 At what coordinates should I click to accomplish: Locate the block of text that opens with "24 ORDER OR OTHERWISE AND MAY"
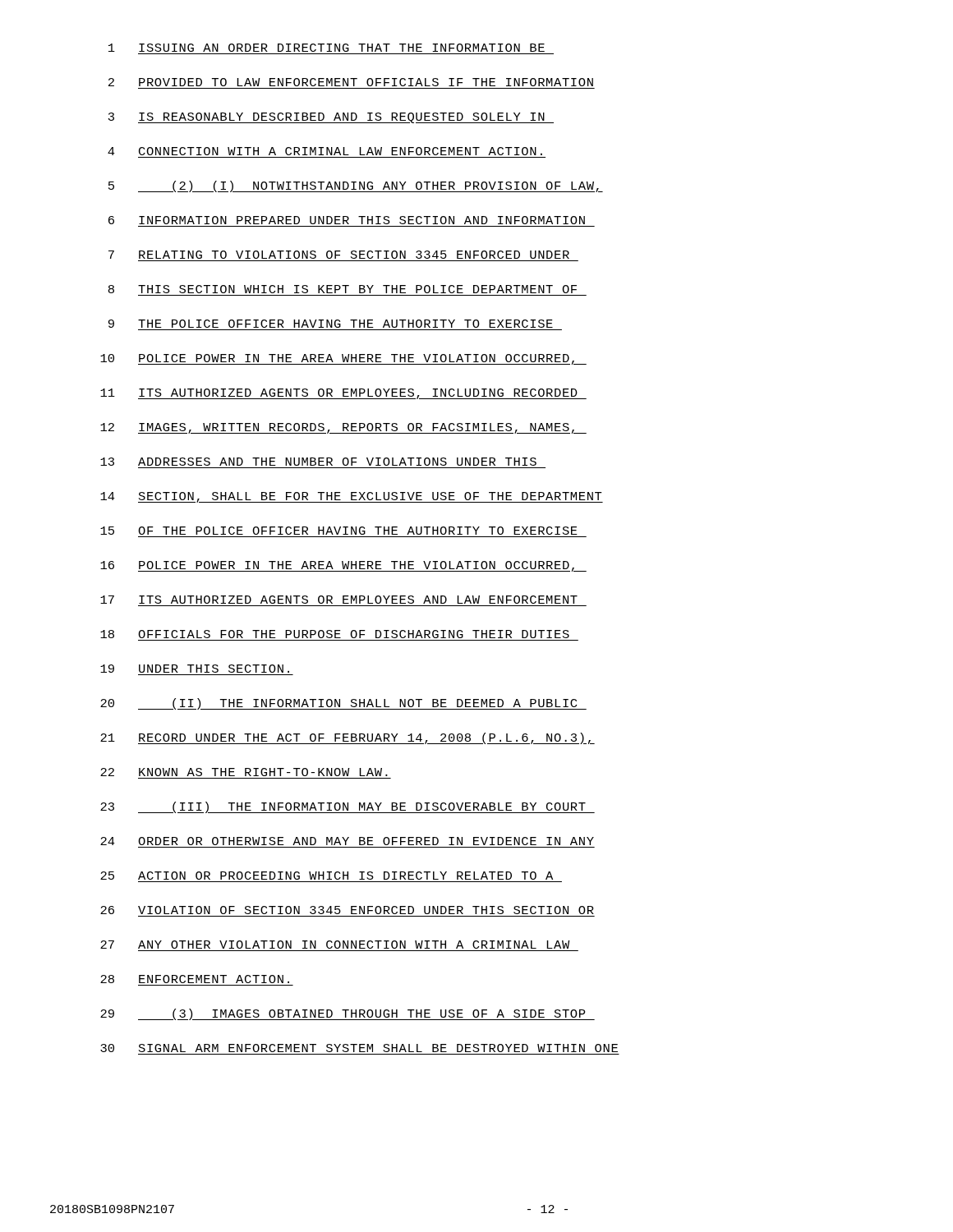pyautogui.click(x=485, y=842)
